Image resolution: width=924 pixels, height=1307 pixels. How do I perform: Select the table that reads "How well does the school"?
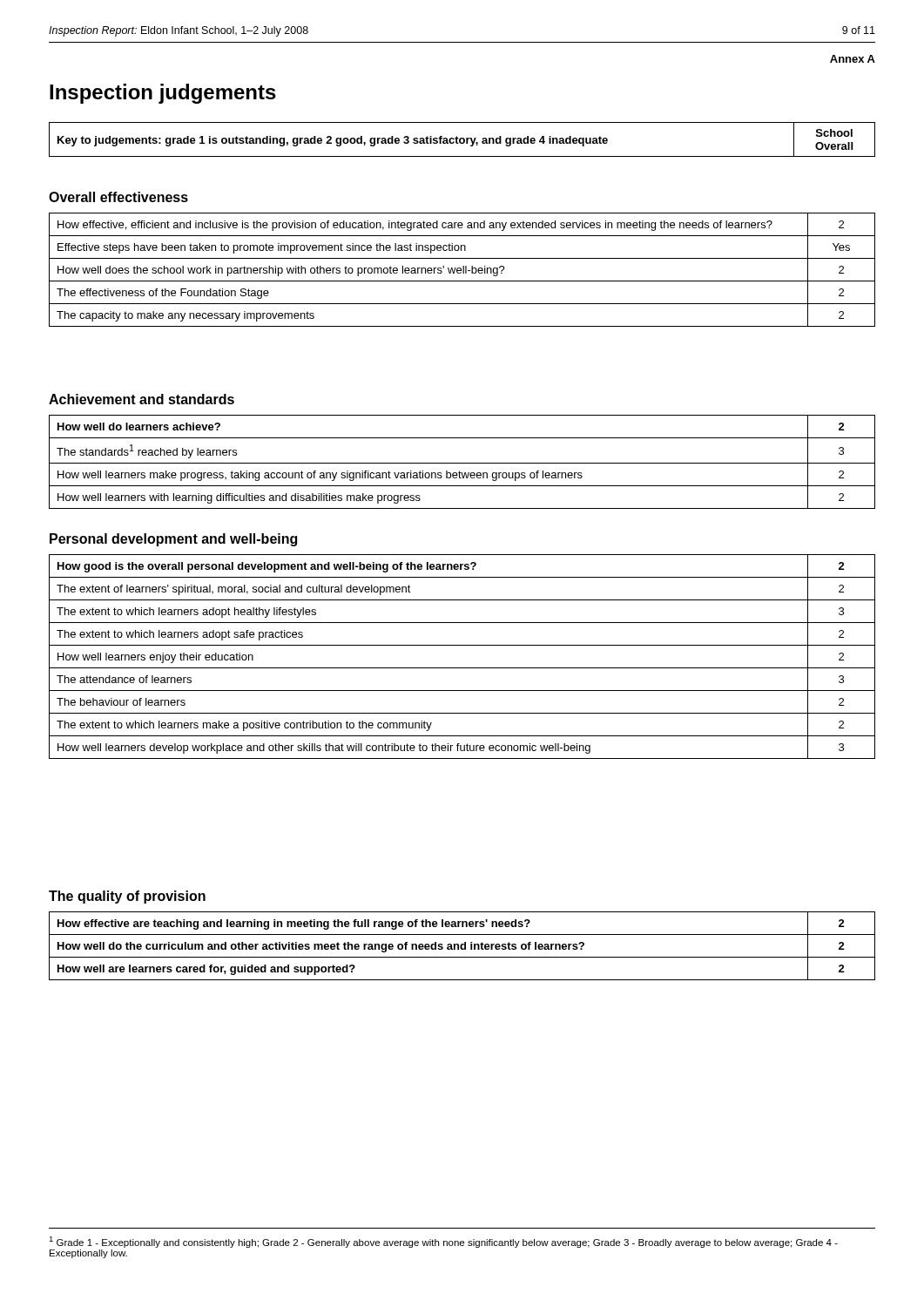(462, 270)
